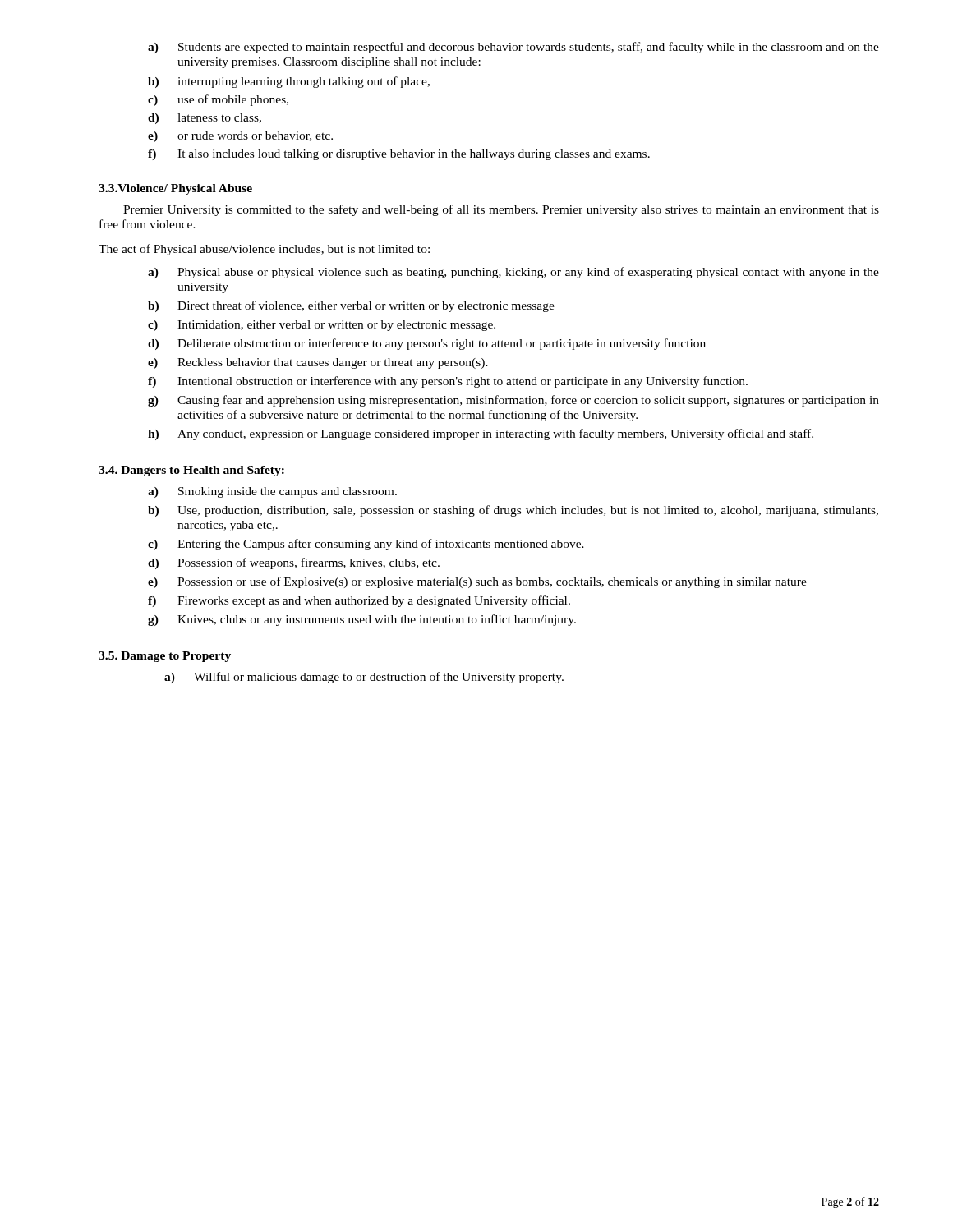Click the passage that begins "The act of Physical abuse/violence"
Image resolution: width=953 pixels, height=1232 pixels.
(x=265, y=248)
